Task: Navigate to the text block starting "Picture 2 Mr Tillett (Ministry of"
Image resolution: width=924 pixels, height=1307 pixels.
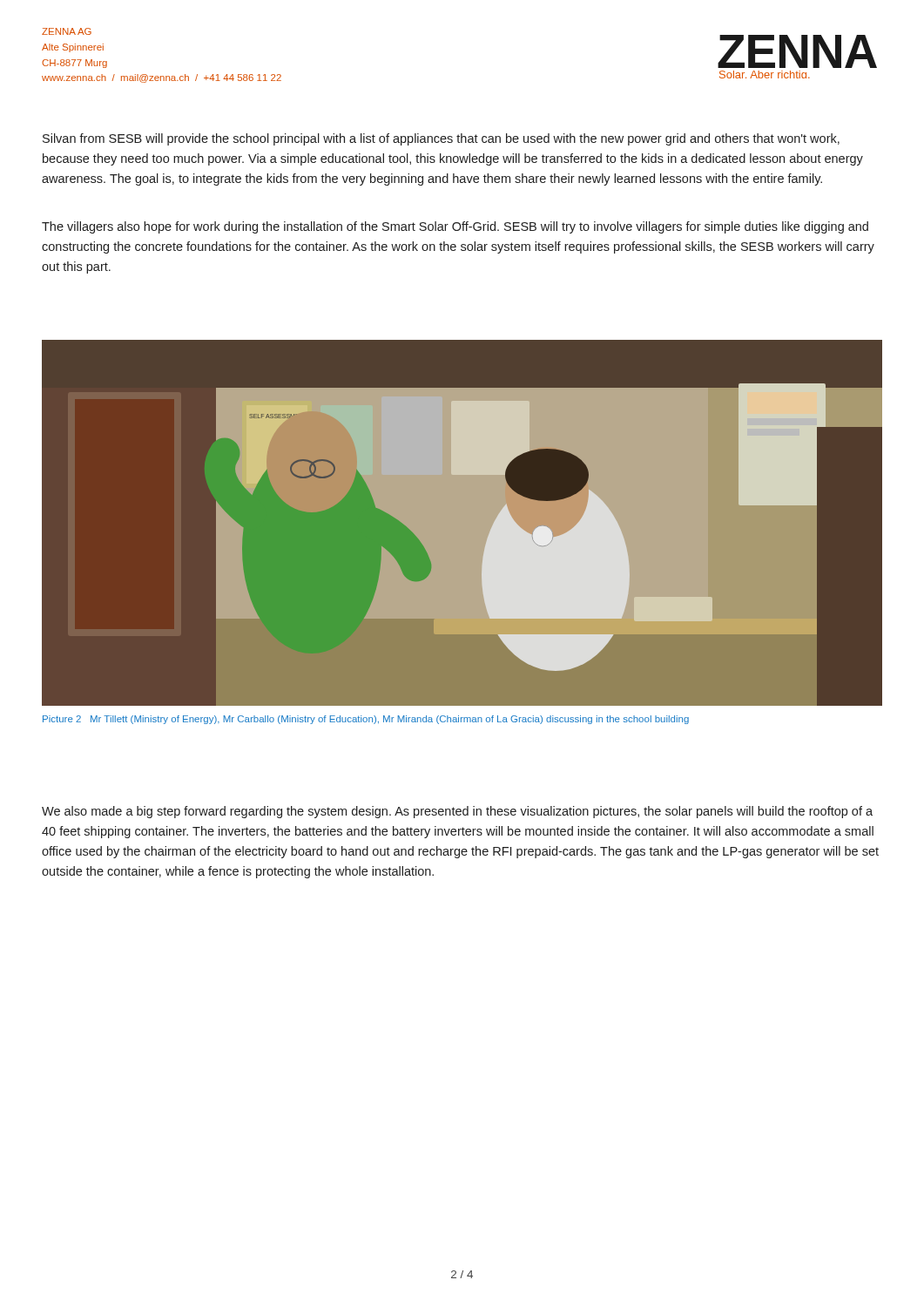Action: (365, 719)
